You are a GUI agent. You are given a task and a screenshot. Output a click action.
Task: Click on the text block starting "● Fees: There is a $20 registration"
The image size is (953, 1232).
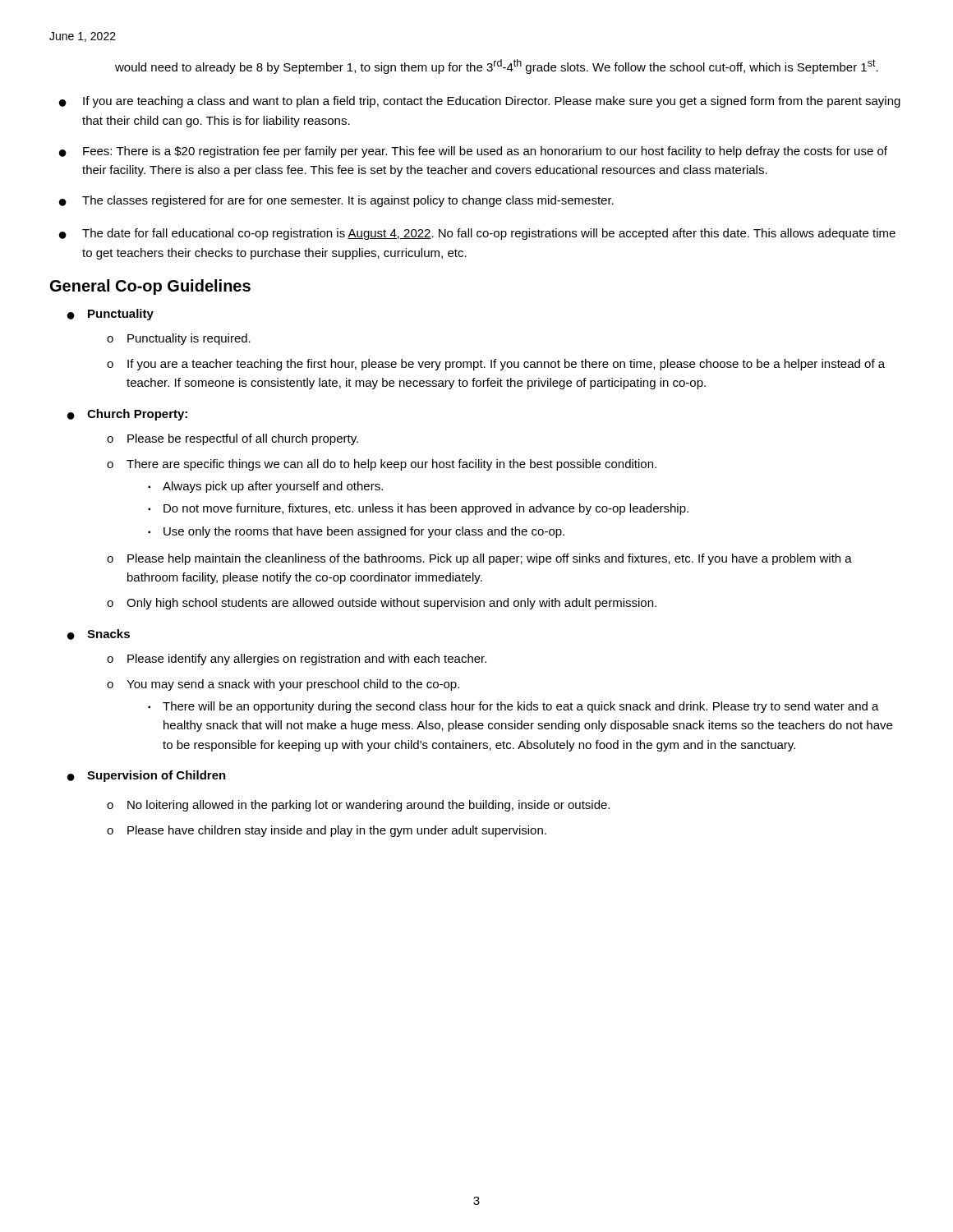click(476, 160)
